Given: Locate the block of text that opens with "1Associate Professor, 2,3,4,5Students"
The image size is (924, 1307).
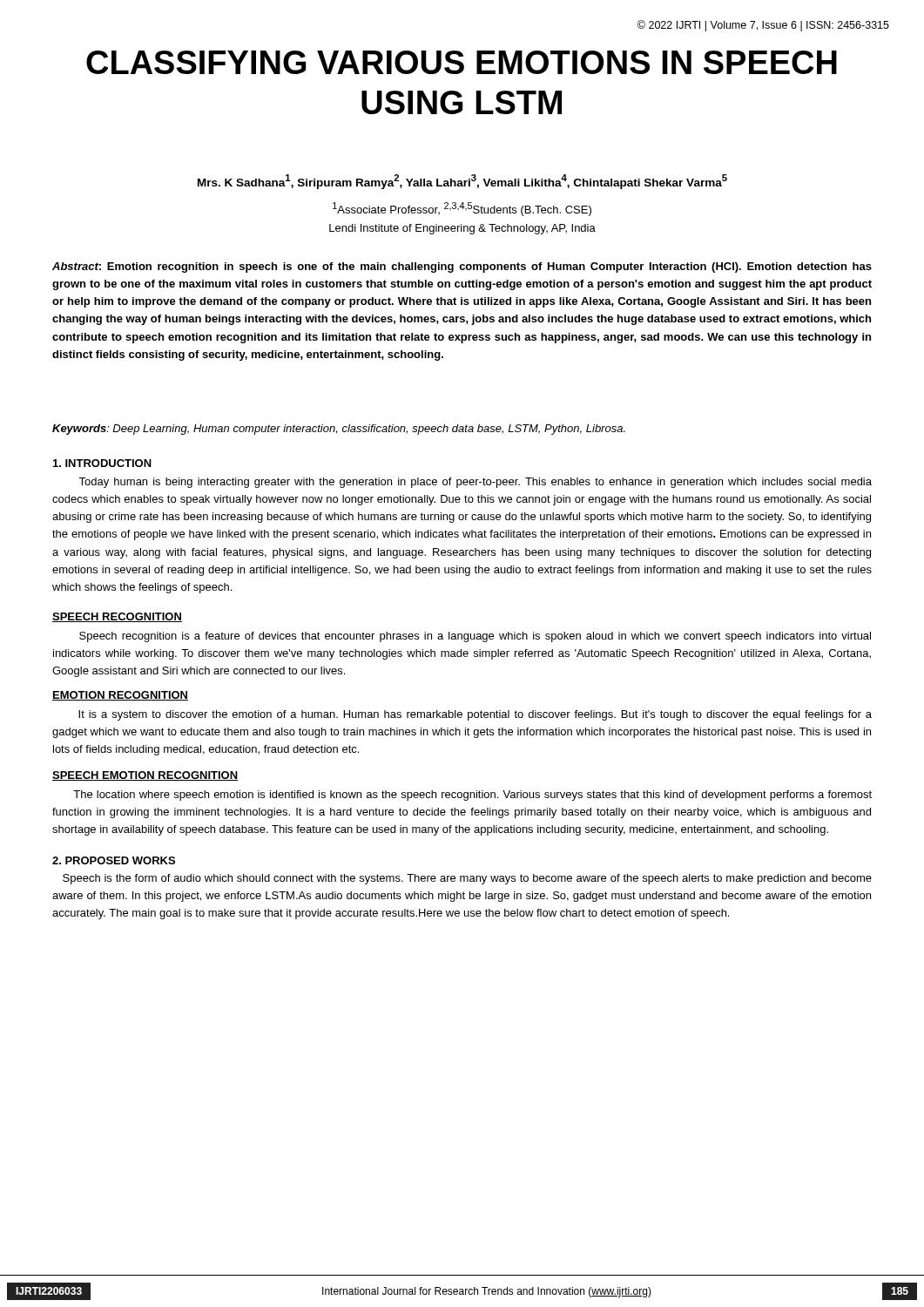Looking at the screenshot, I should [462, 217].
